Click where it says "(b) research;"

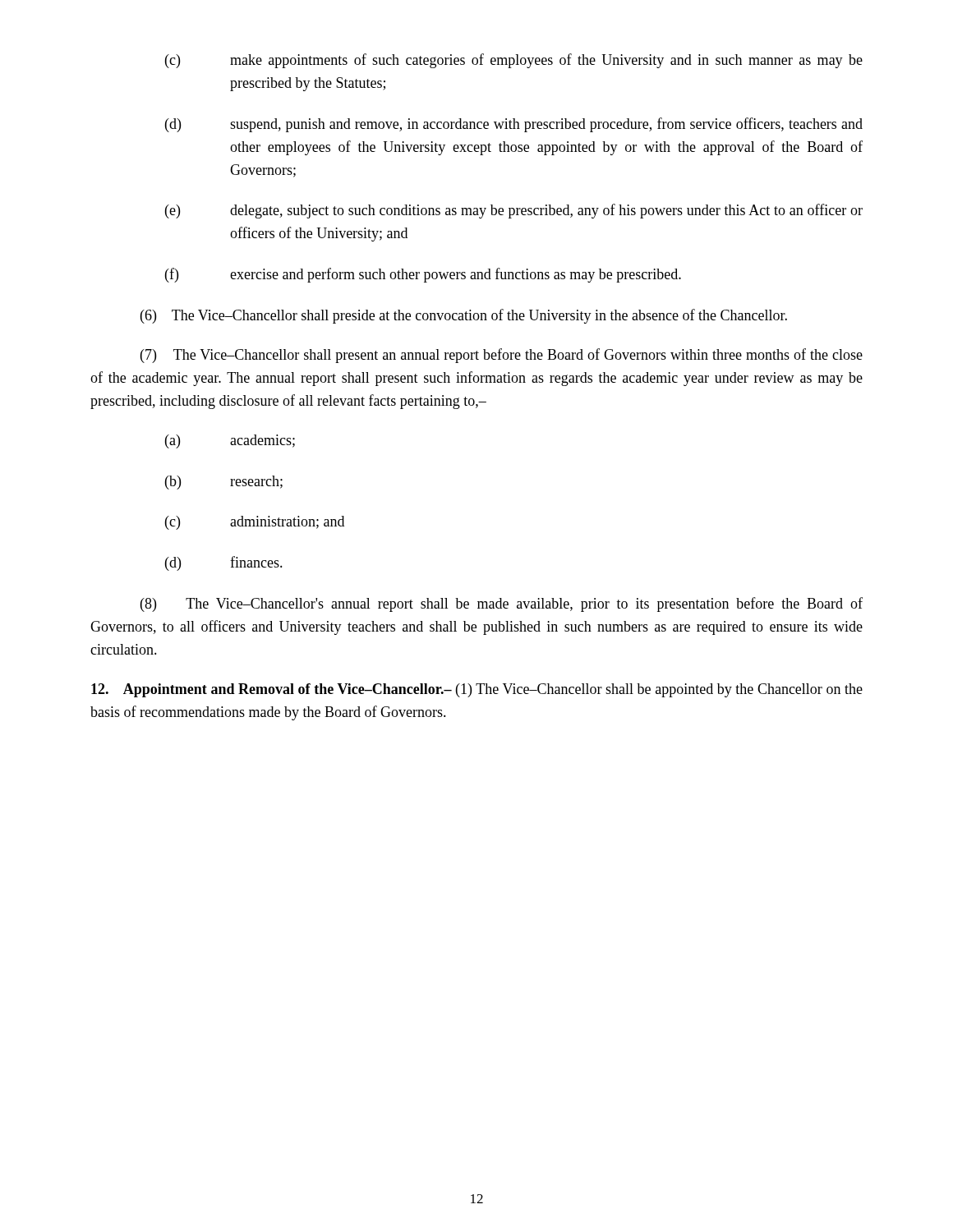click(255, 483)
